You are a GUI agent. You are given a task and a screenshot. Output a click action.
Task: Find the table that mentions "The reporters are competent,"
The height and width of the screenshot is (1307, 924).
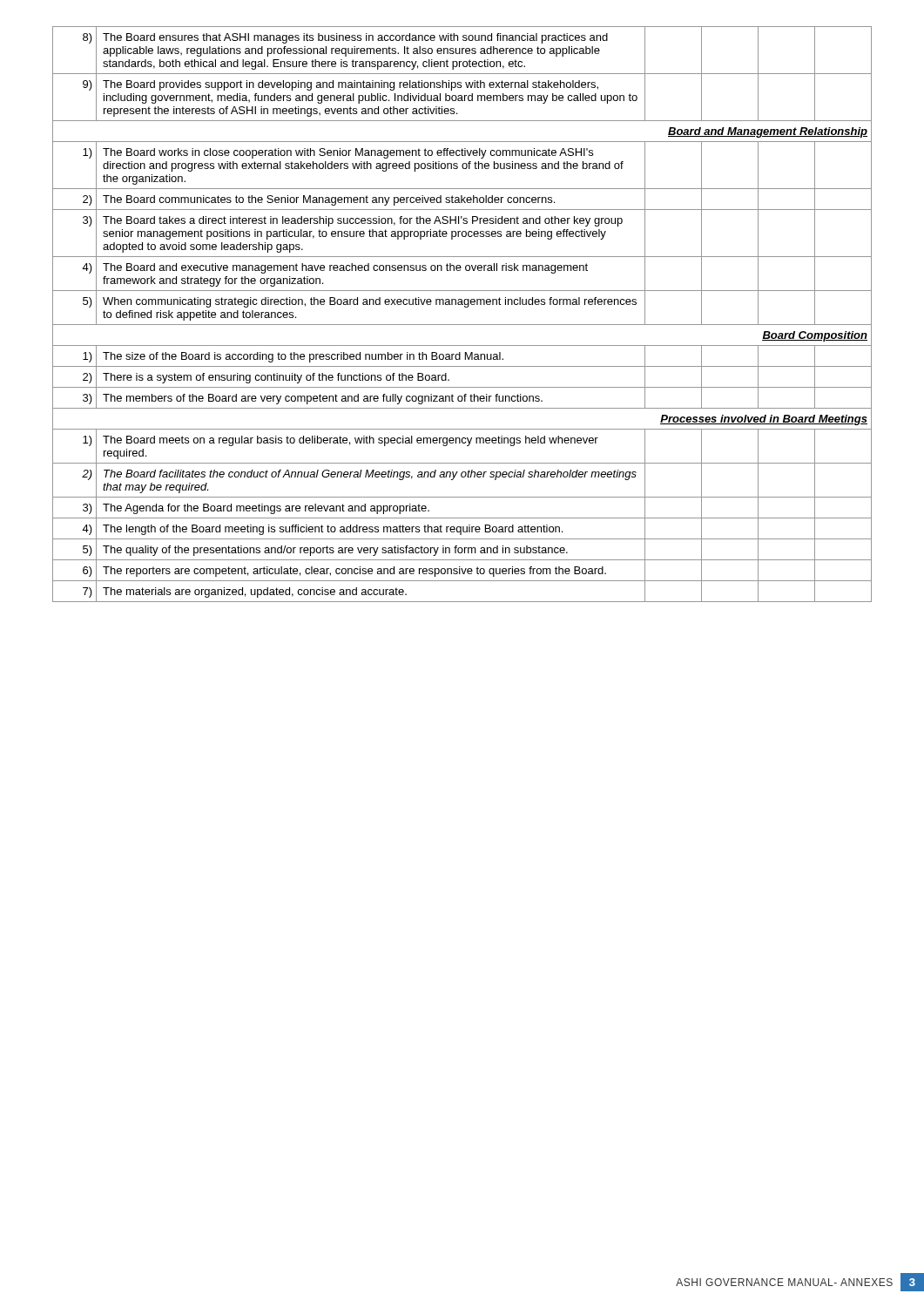click(462, 314)
